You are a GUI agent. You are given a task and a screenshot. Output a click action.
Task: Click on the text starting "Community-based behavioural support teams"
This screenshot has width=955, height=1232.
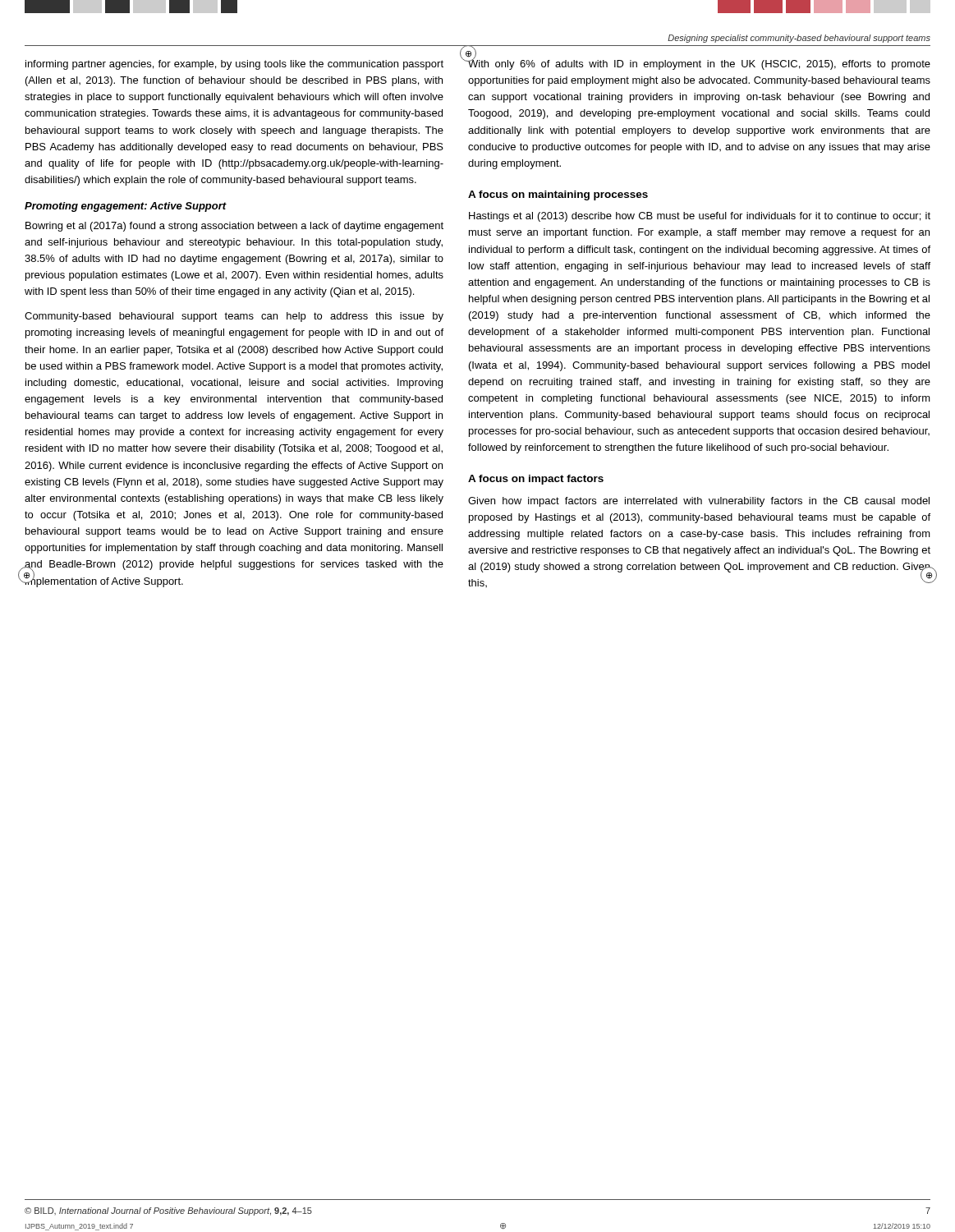(234, 448)
